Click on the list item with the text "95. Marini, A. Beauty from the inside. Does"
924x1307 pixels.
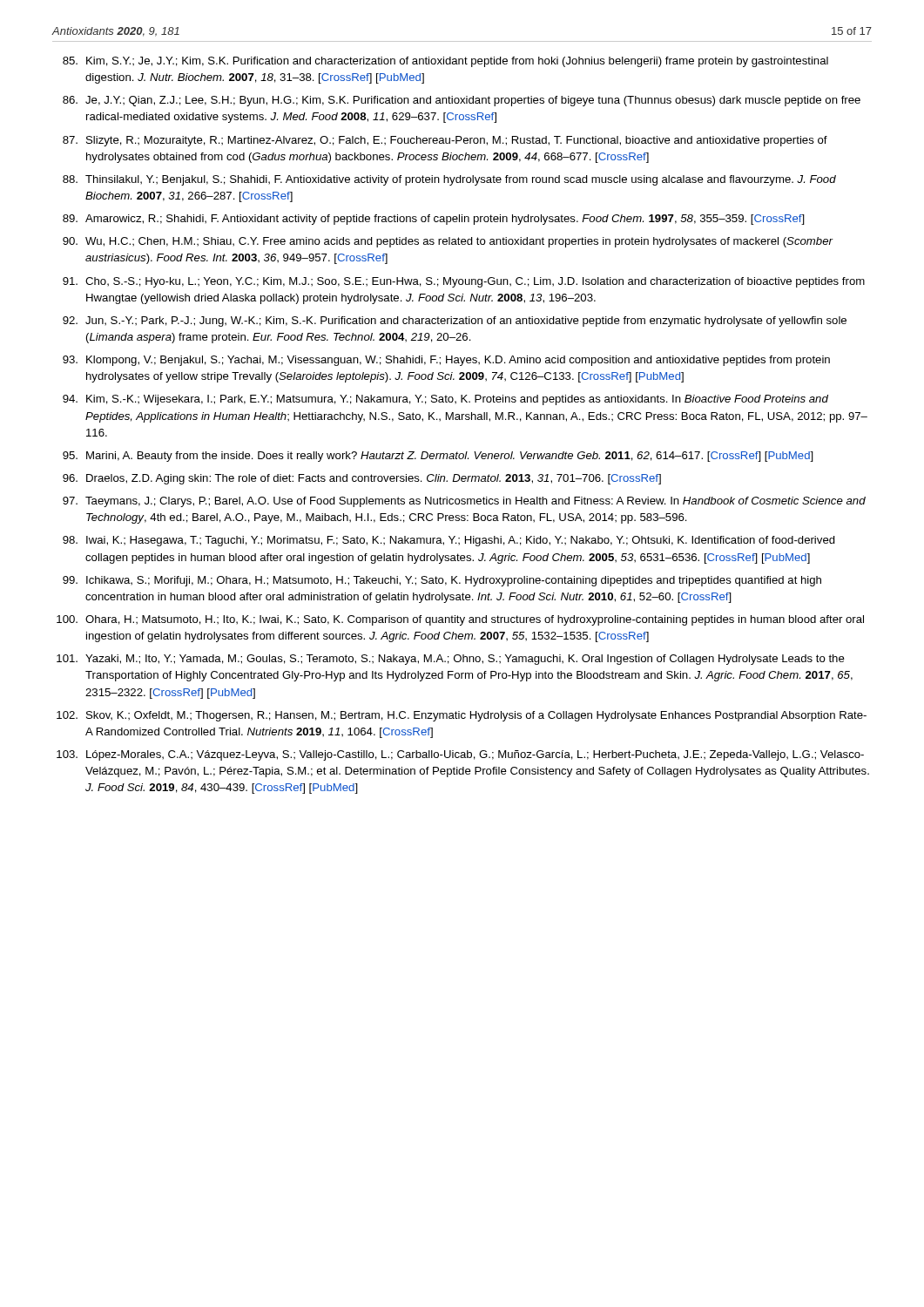click(x=462, y=455)
